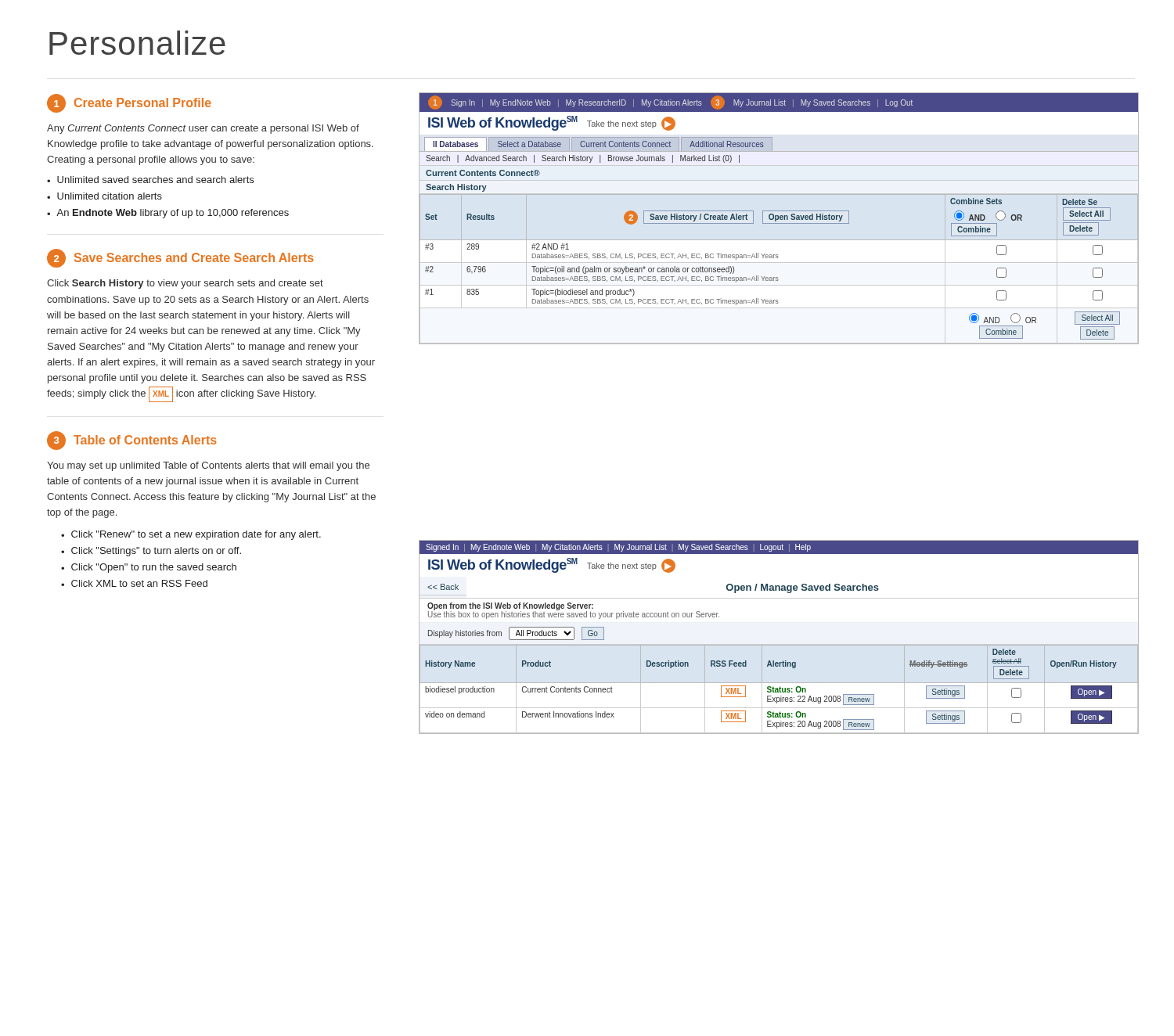Click on the list item with the text "• Click XML to set an"
Screen dimensions: 1036x1174
tap(134, 584)
